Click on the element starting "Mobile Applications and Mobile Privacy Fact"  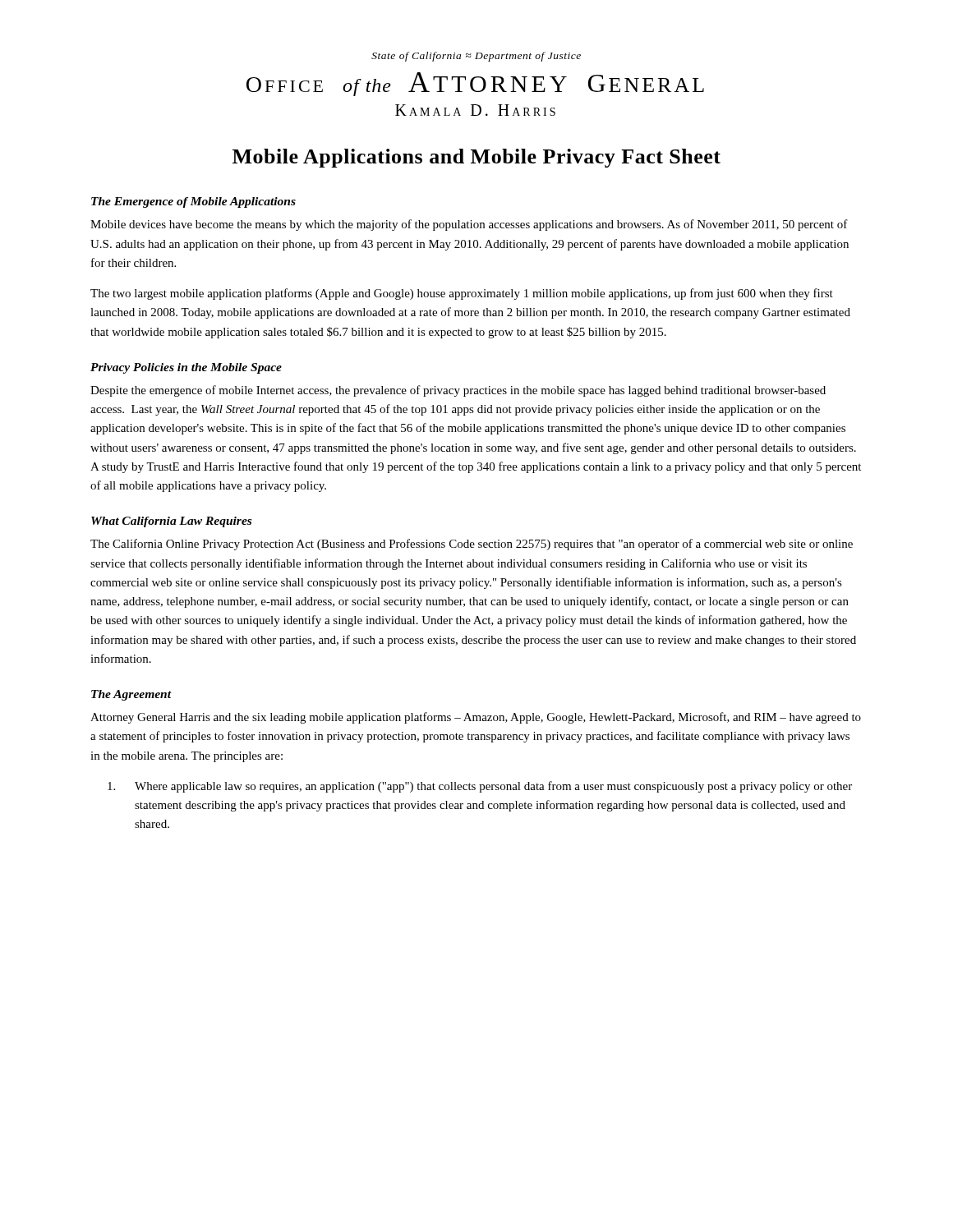476,157
